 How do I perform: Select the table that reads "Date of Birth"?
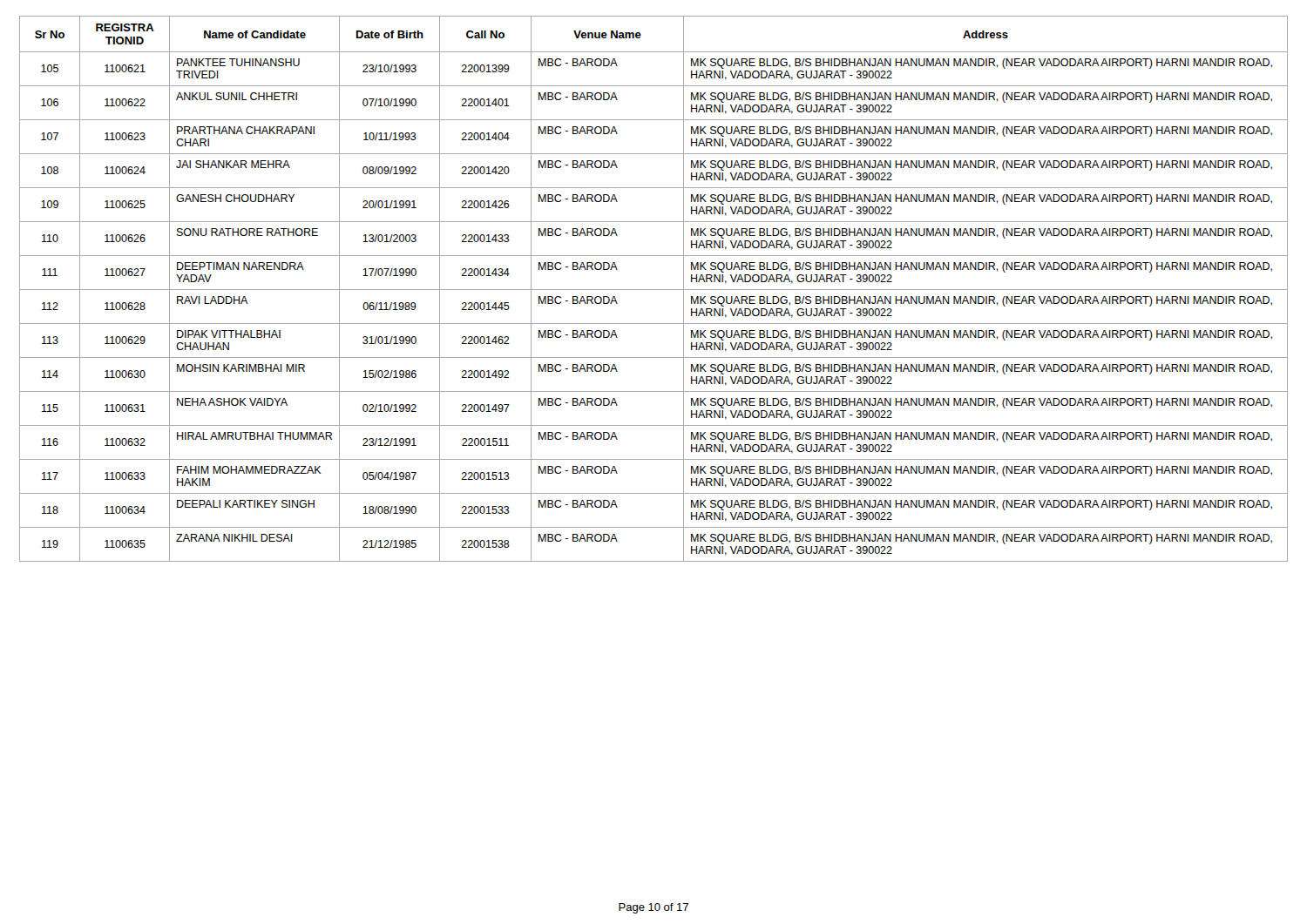(654, 289)
